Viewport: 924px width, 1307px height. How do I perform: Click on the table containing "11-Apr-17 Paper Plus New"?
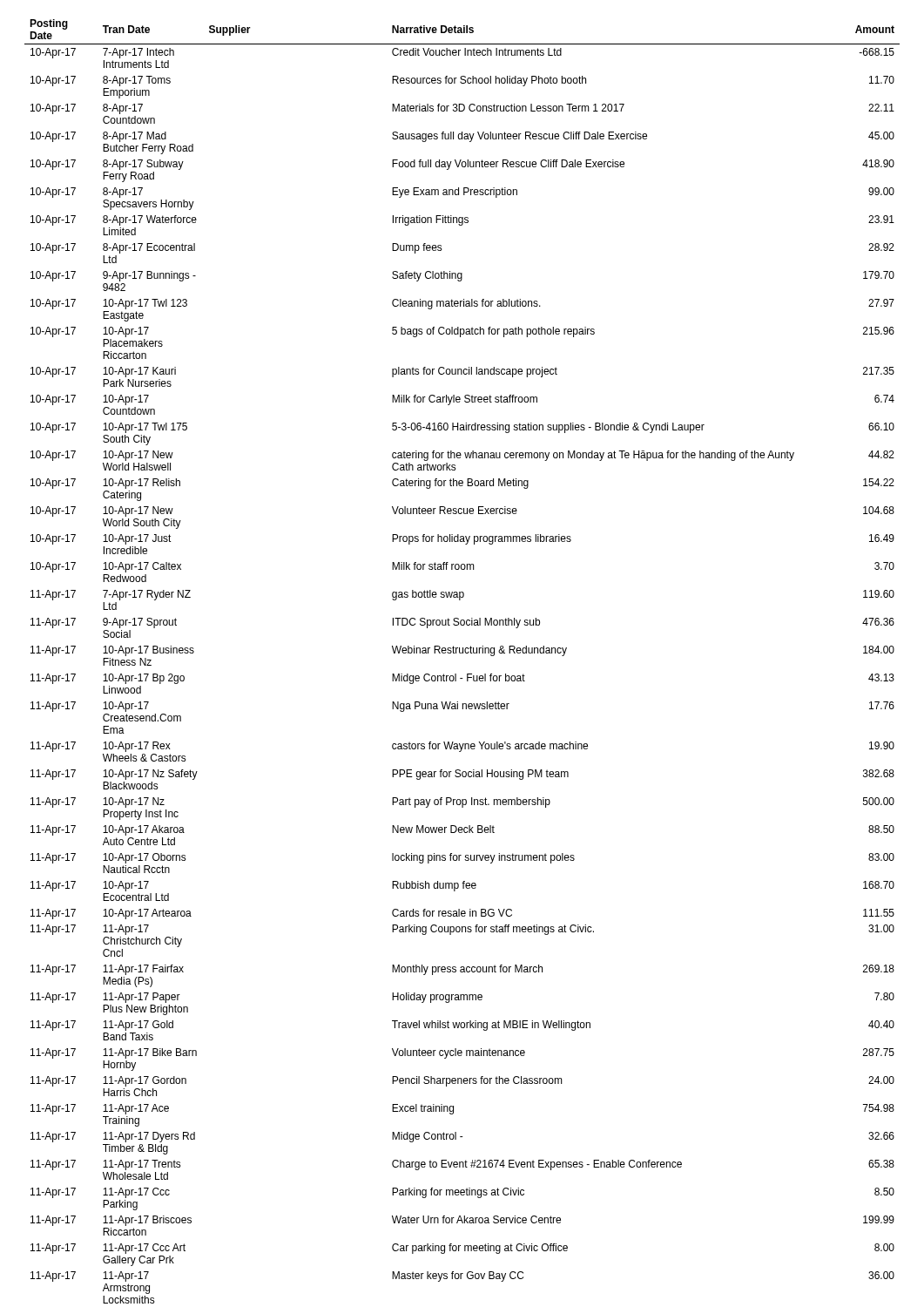pos(462,661)
